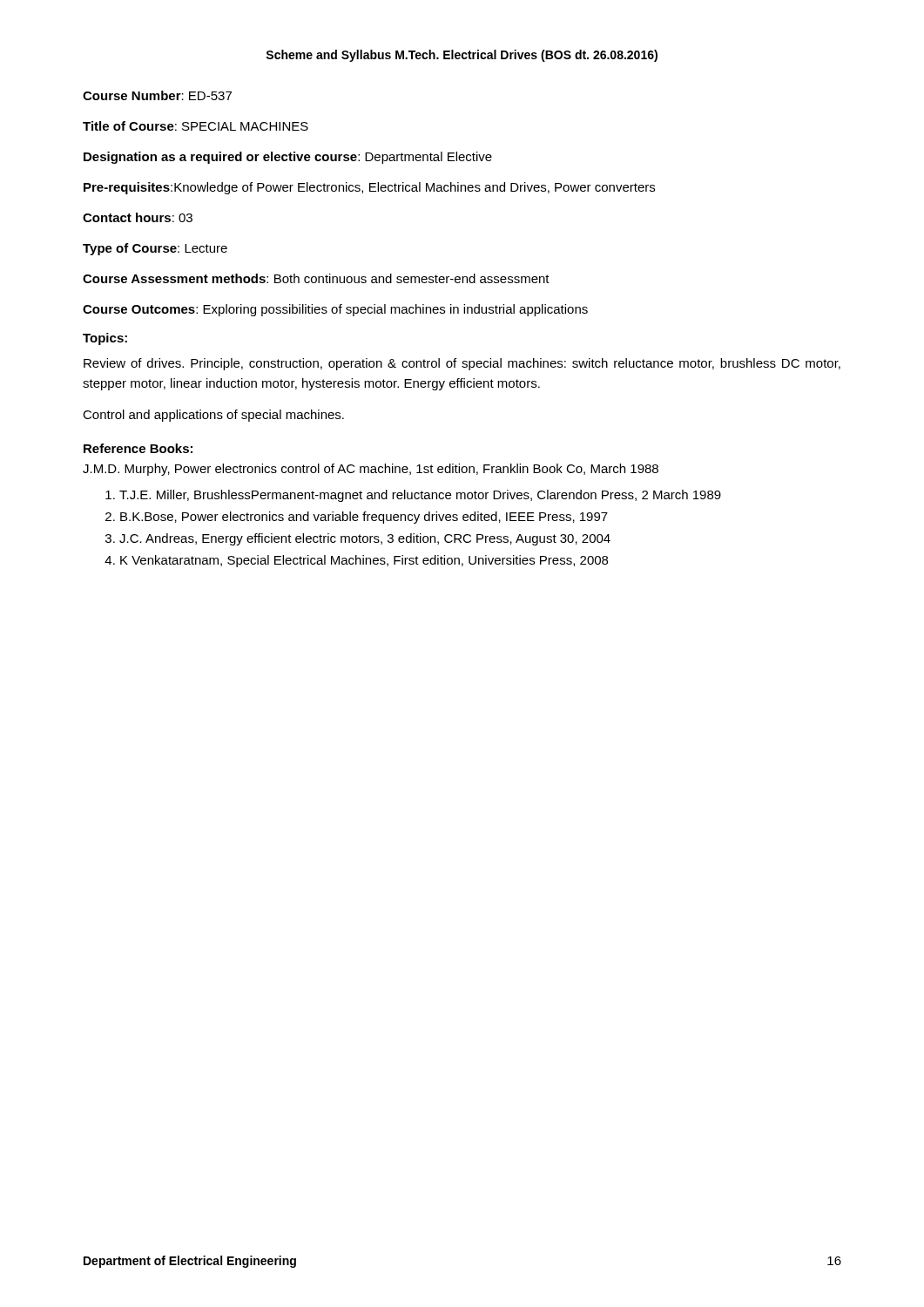Where is the passage that starts "T.J.E. Miller, BrushlessPermanent-magnet and reluctance motor"?
This screenshot has width=924, height=1307.
(420, 494)
